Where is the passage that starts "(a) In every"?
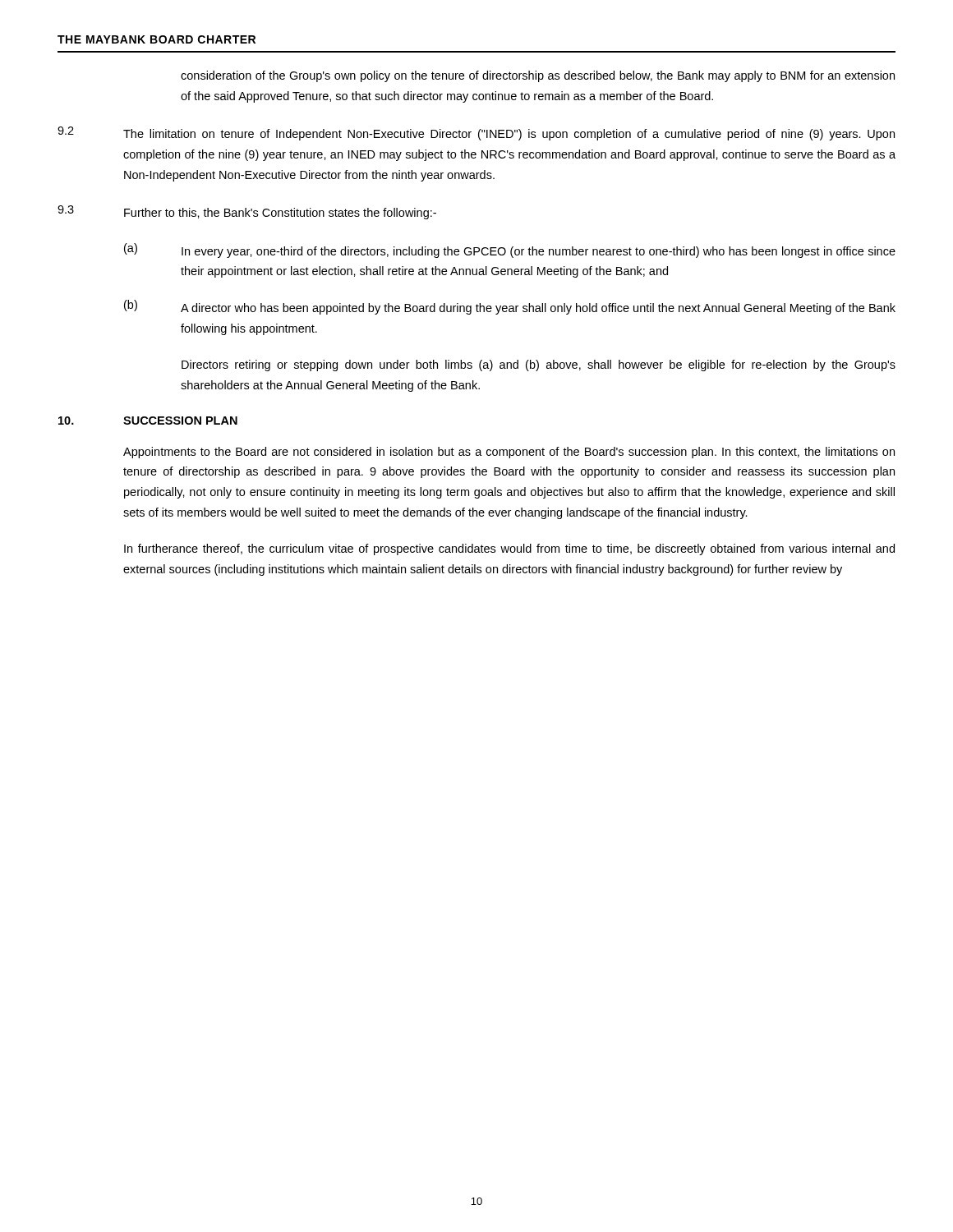Screen dimensions: 1232x953 coord(509,262)
